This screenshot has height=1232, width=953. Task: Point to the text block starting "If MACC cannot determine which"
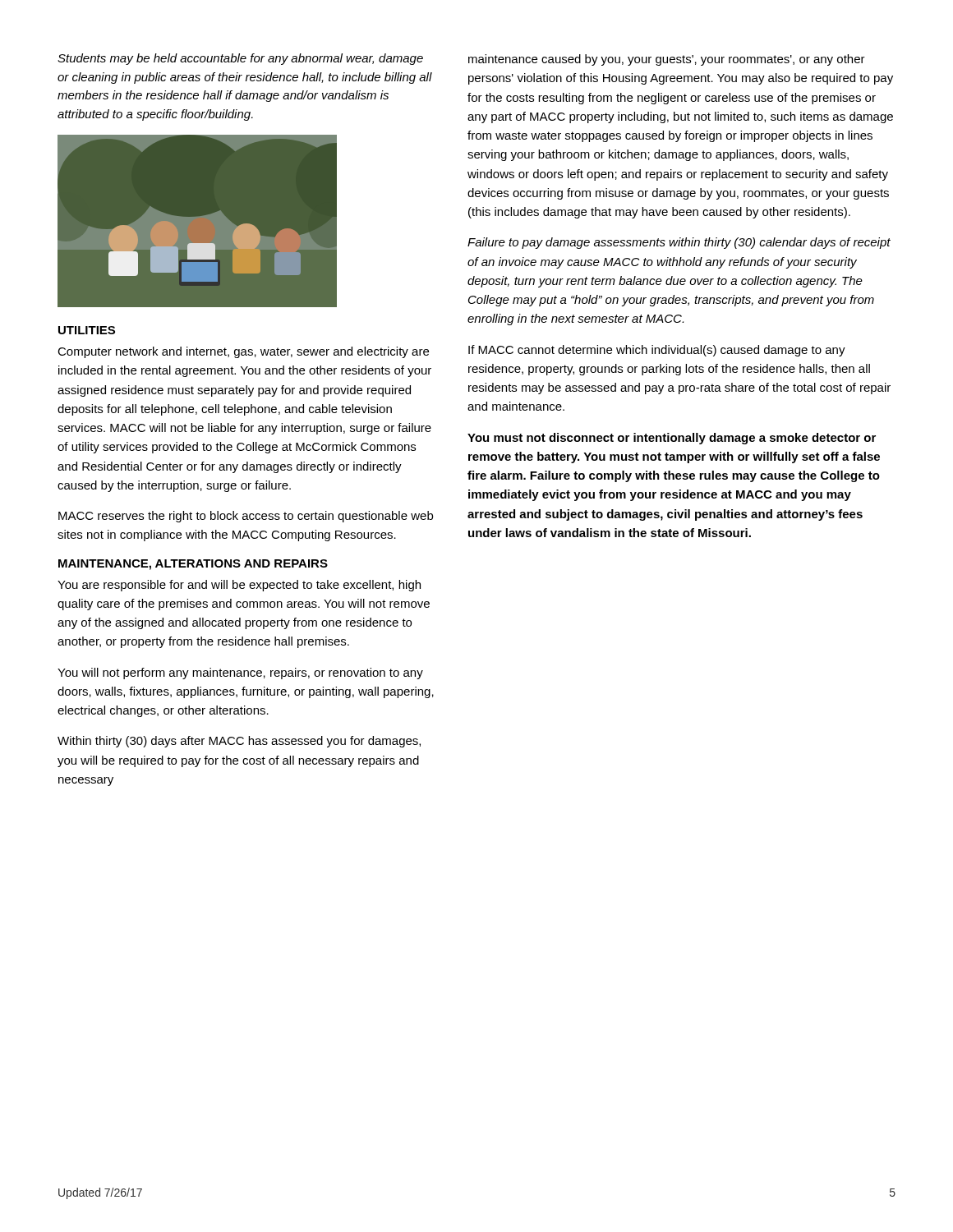(679, 378)
